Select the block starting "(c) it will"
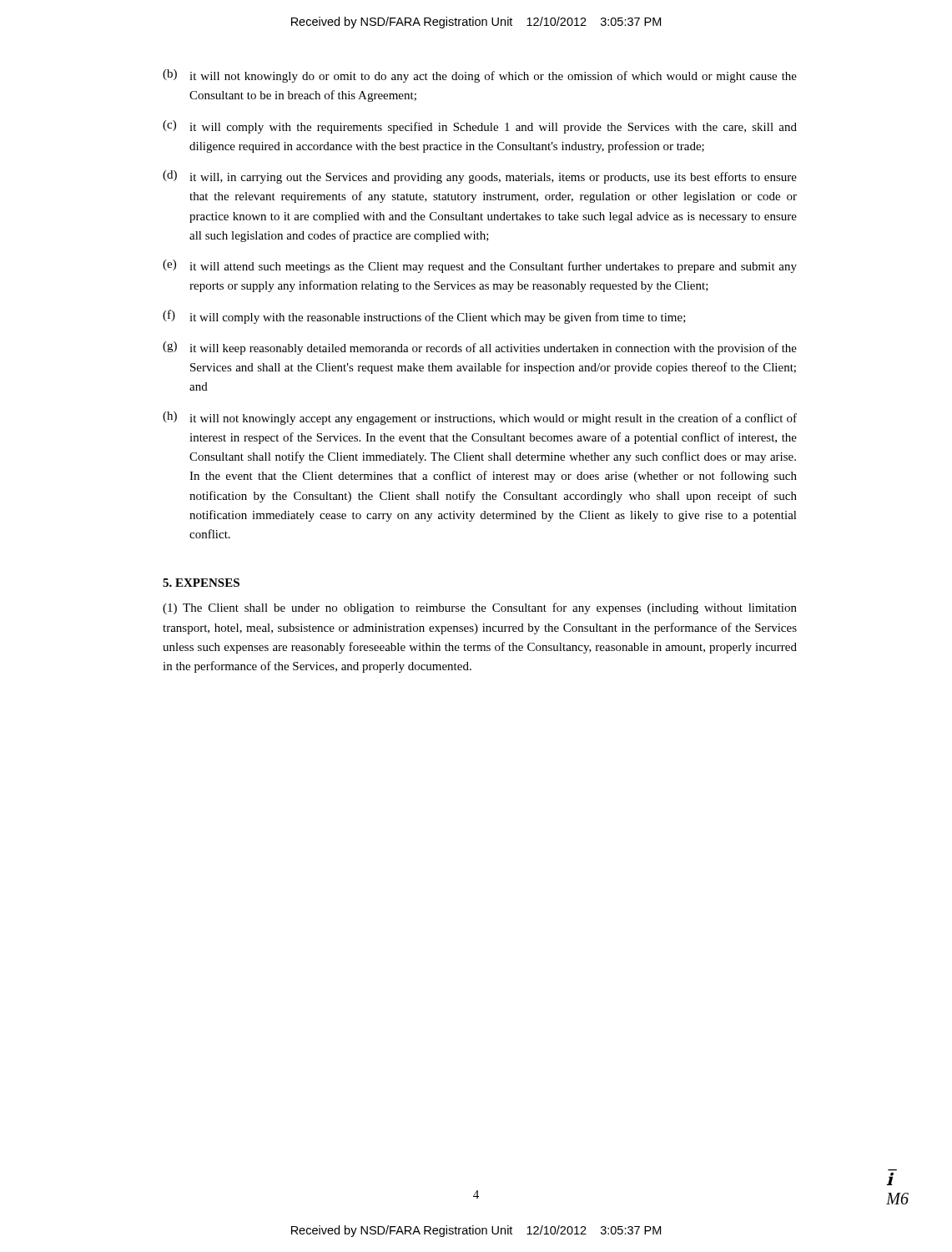This screenshot has height=1252, width=952. [480, 137]
